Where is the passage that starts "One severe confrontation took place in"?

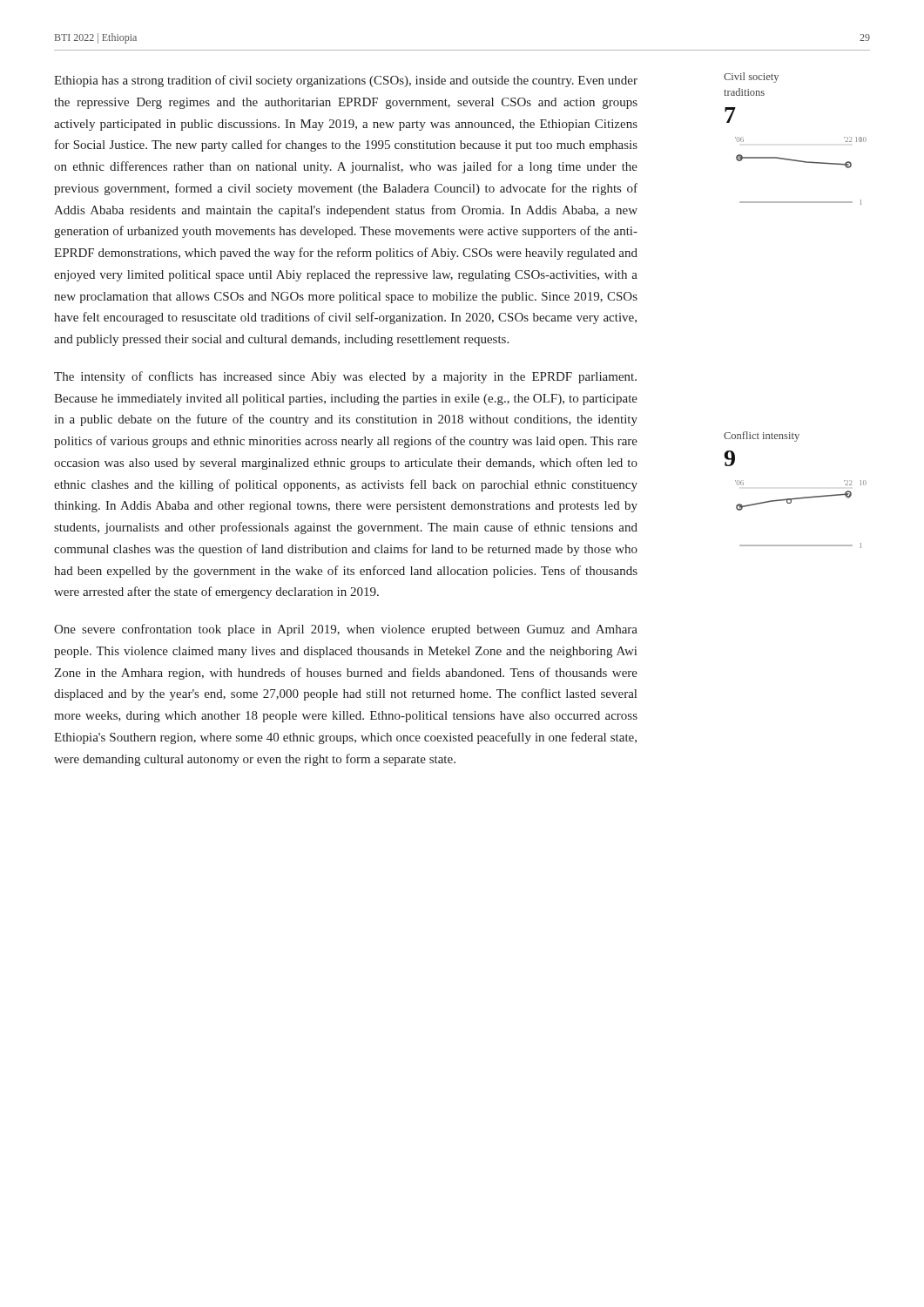[x=346, y=694]
